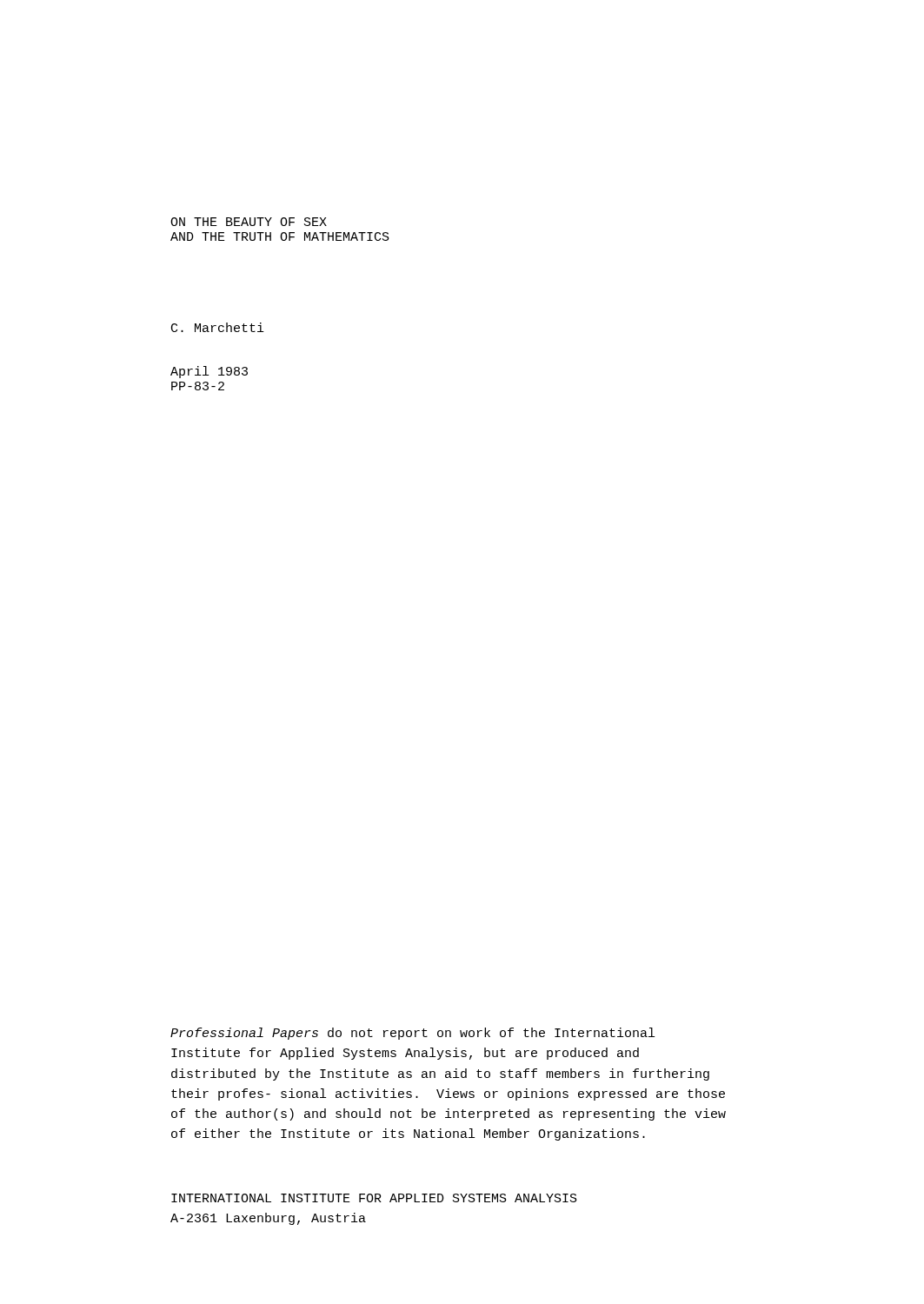
Task: Find "April 1983 PP-83-2" on this page
Action: (210, 380)
